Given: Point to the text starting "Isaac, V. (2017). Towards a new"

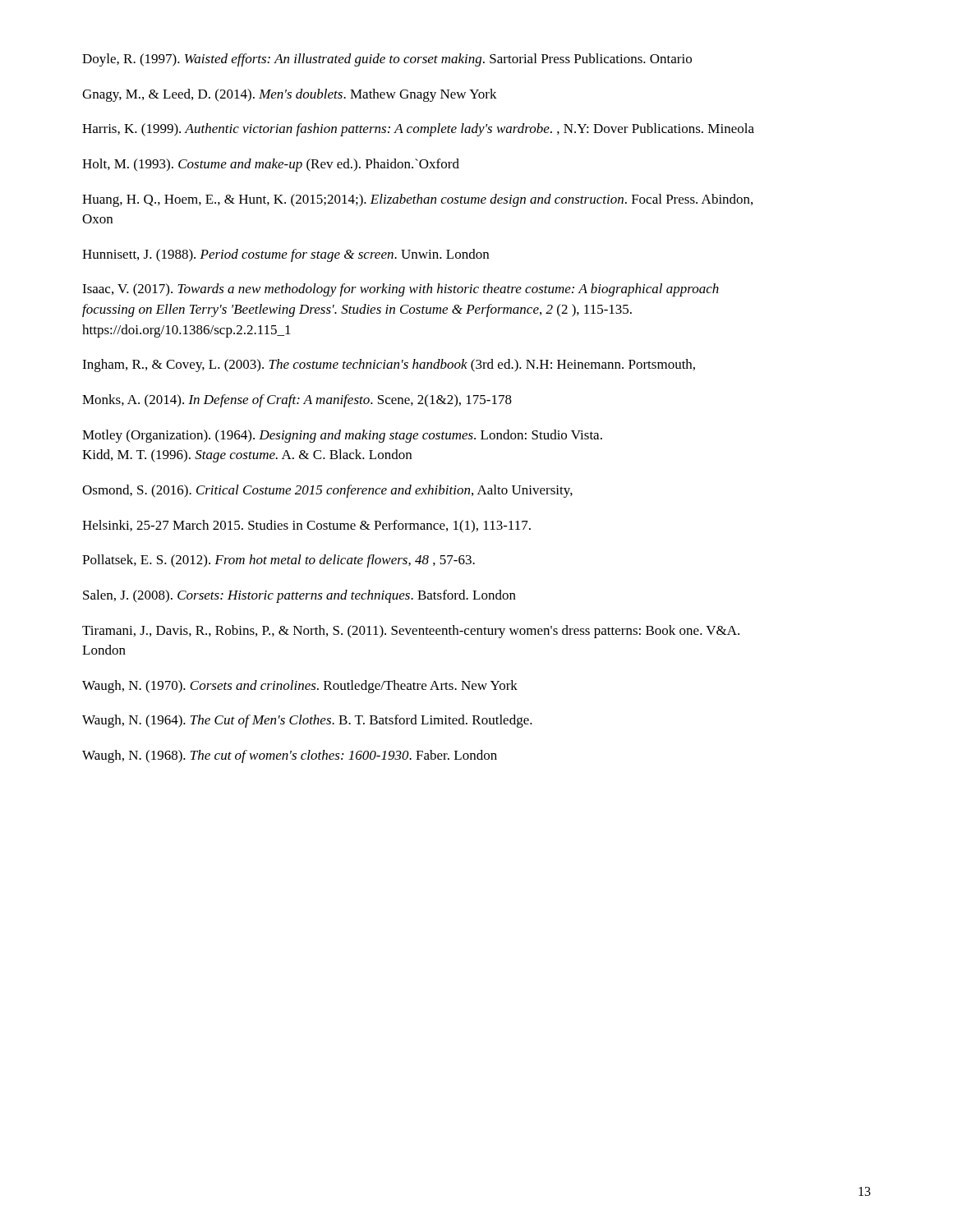Looking at the screenshot, I should (x=401, y=309).
